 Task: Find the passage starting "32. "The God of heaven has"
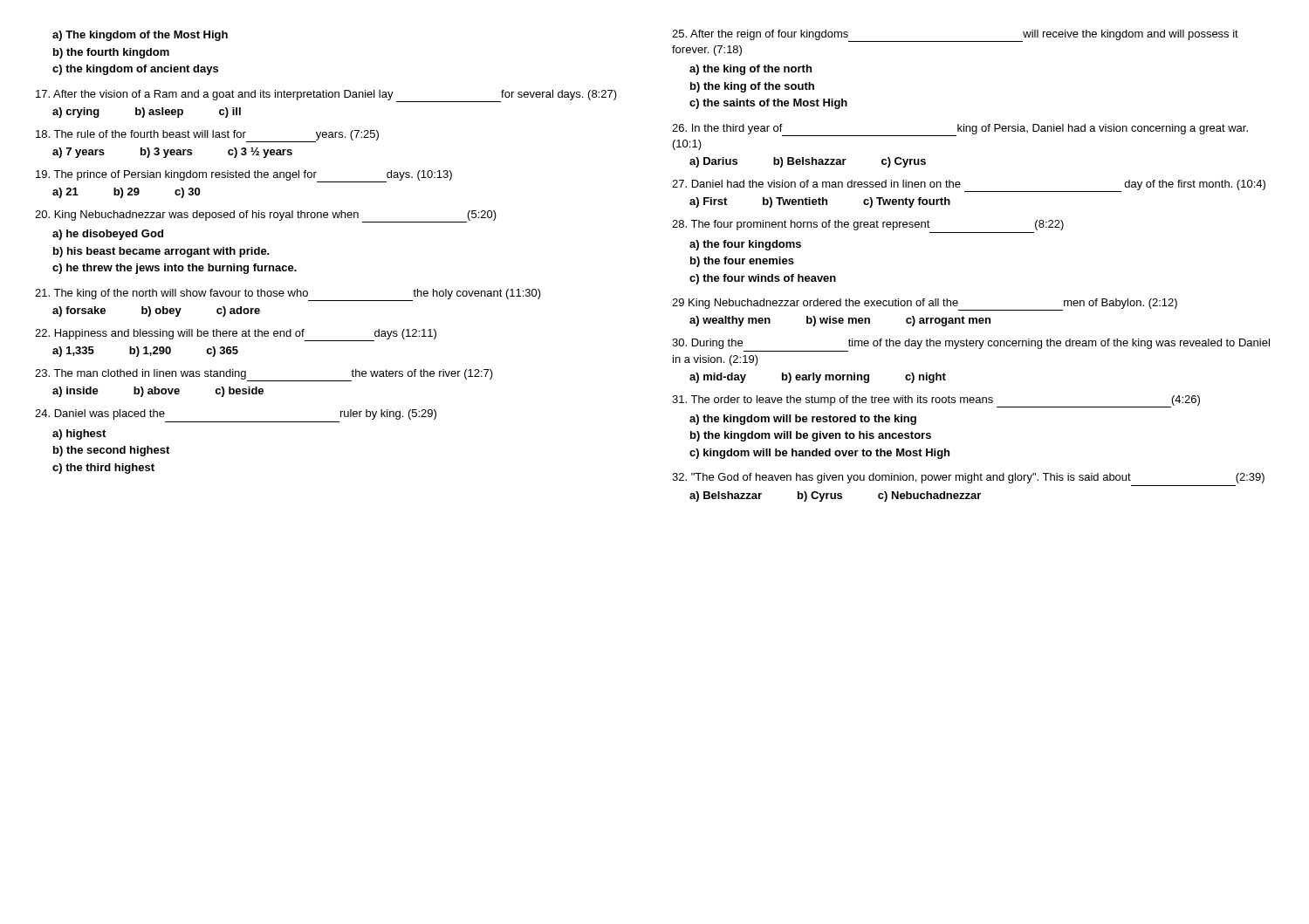click(x=973, y=486)
